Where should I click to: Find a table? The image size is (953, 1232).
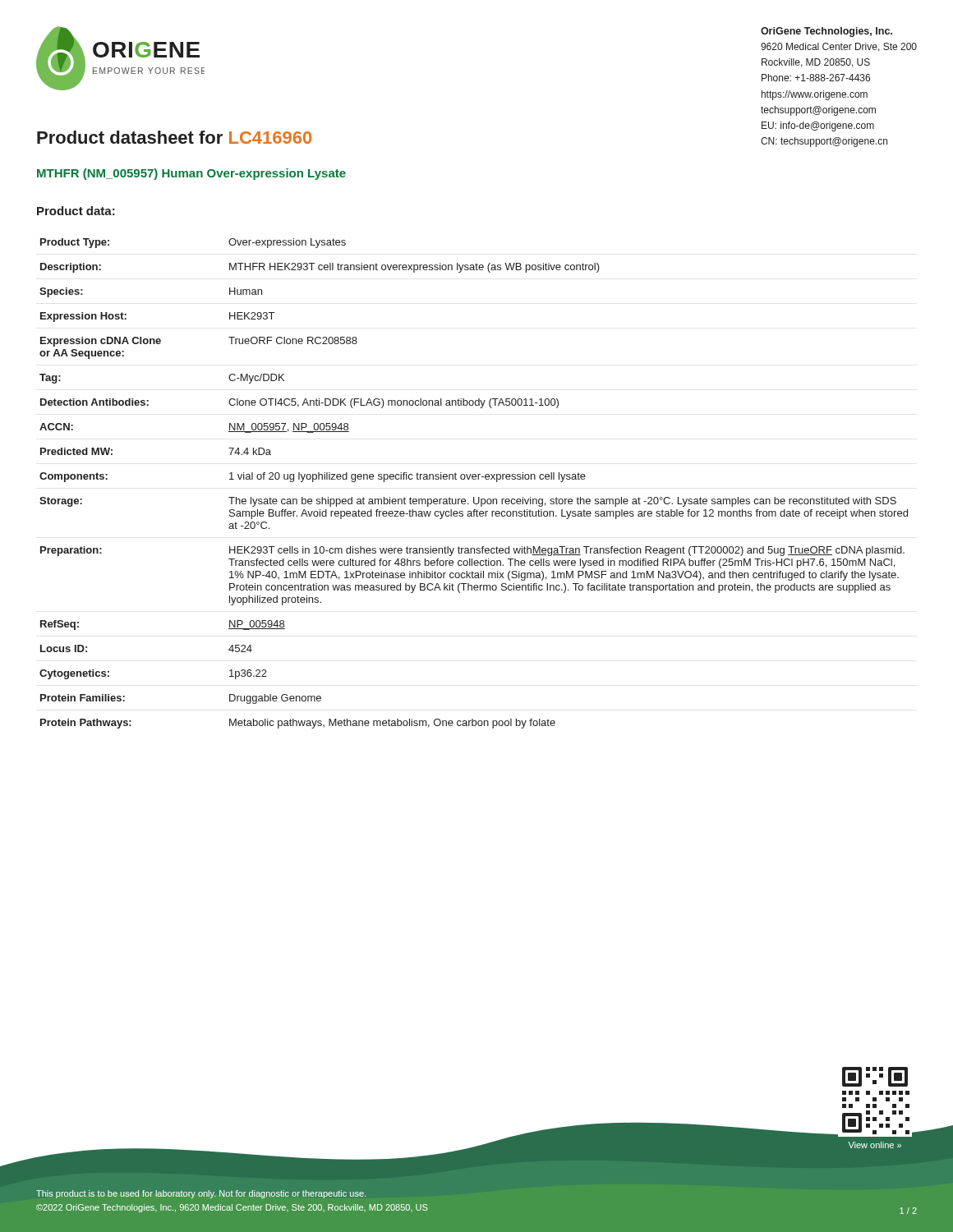click(476, 482)
